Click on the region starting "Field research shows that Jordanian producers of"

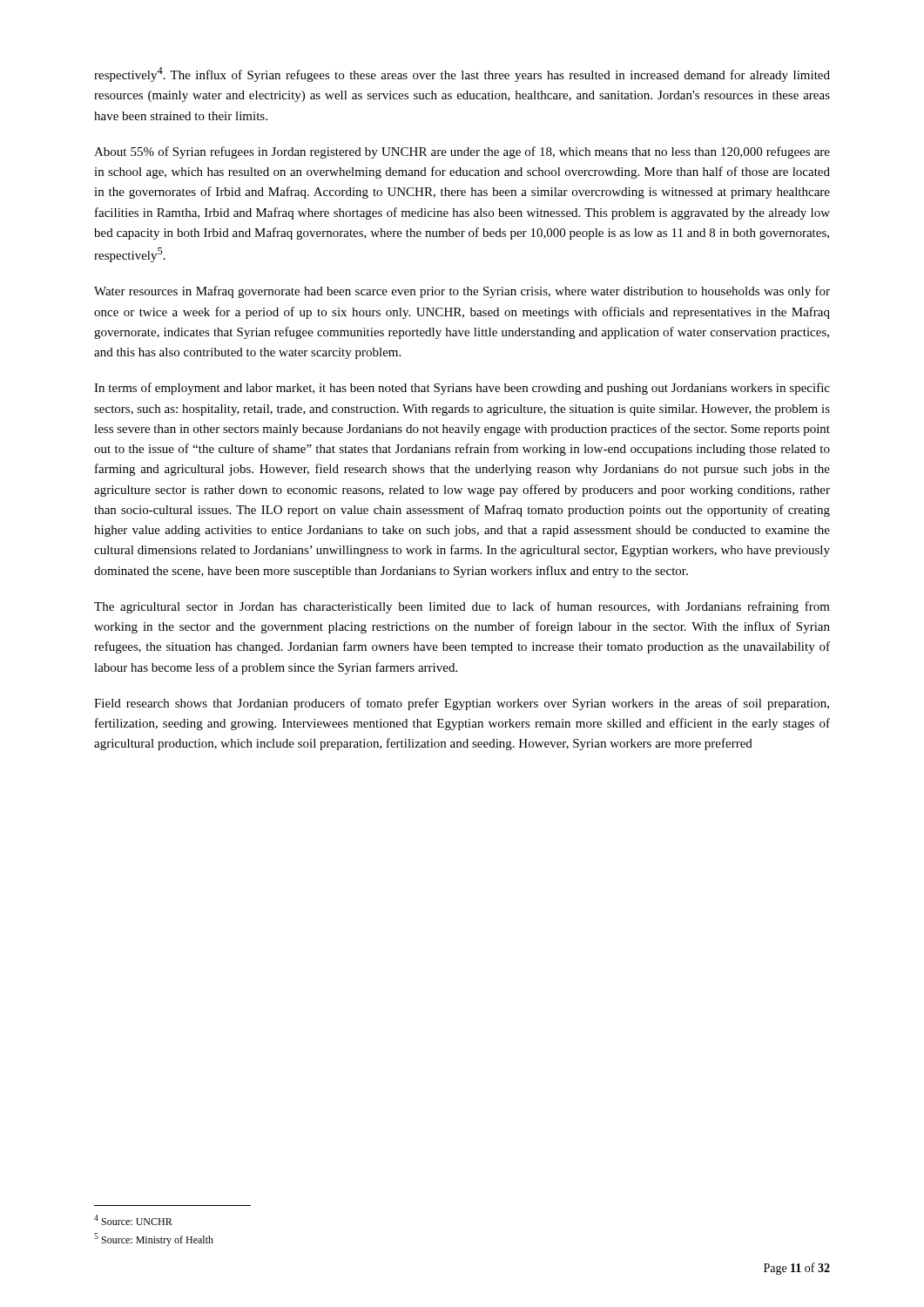click(x=462, y=723)
